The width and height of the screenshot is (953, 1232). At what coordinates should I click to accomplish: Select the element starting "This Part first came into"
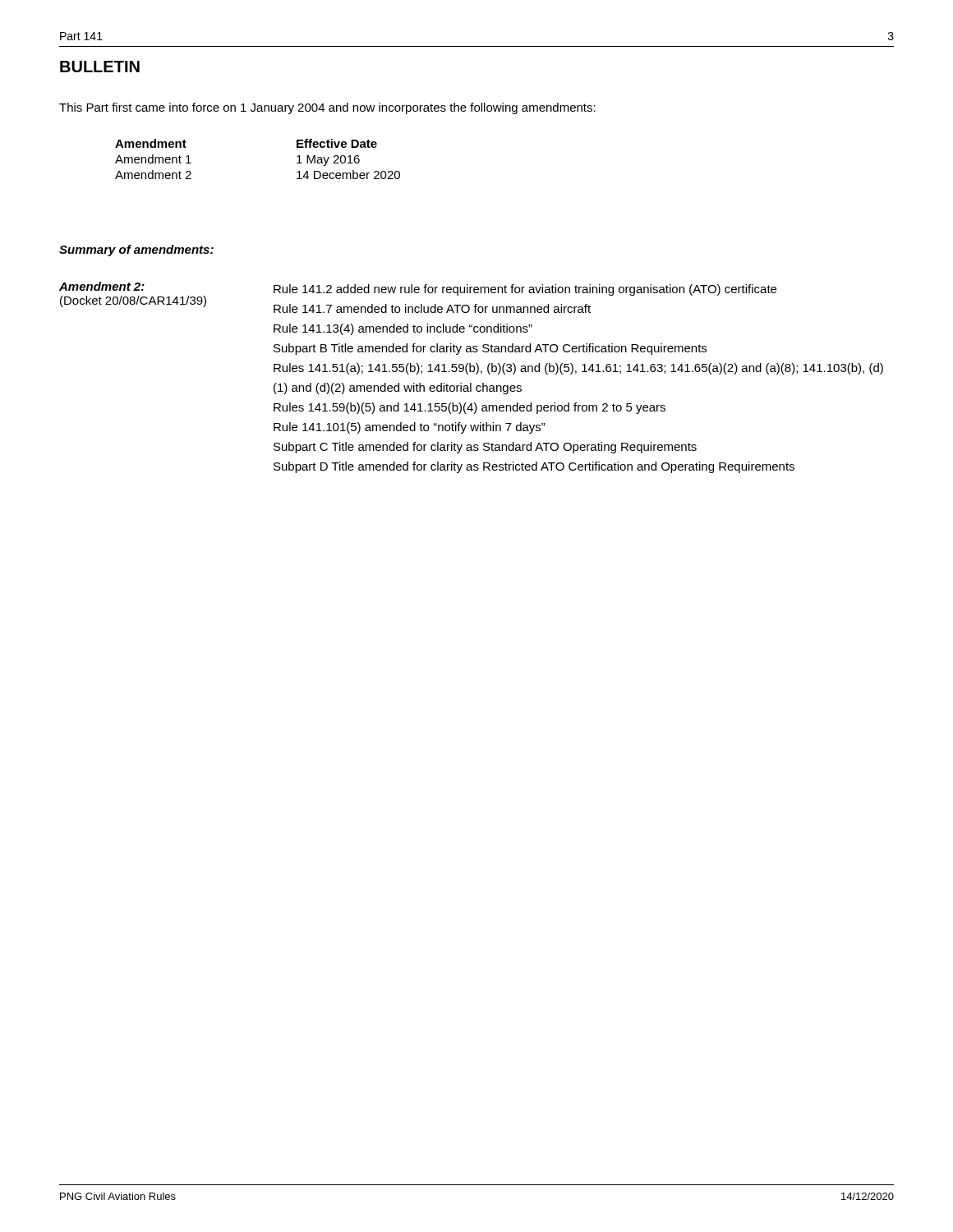(328, 107)
